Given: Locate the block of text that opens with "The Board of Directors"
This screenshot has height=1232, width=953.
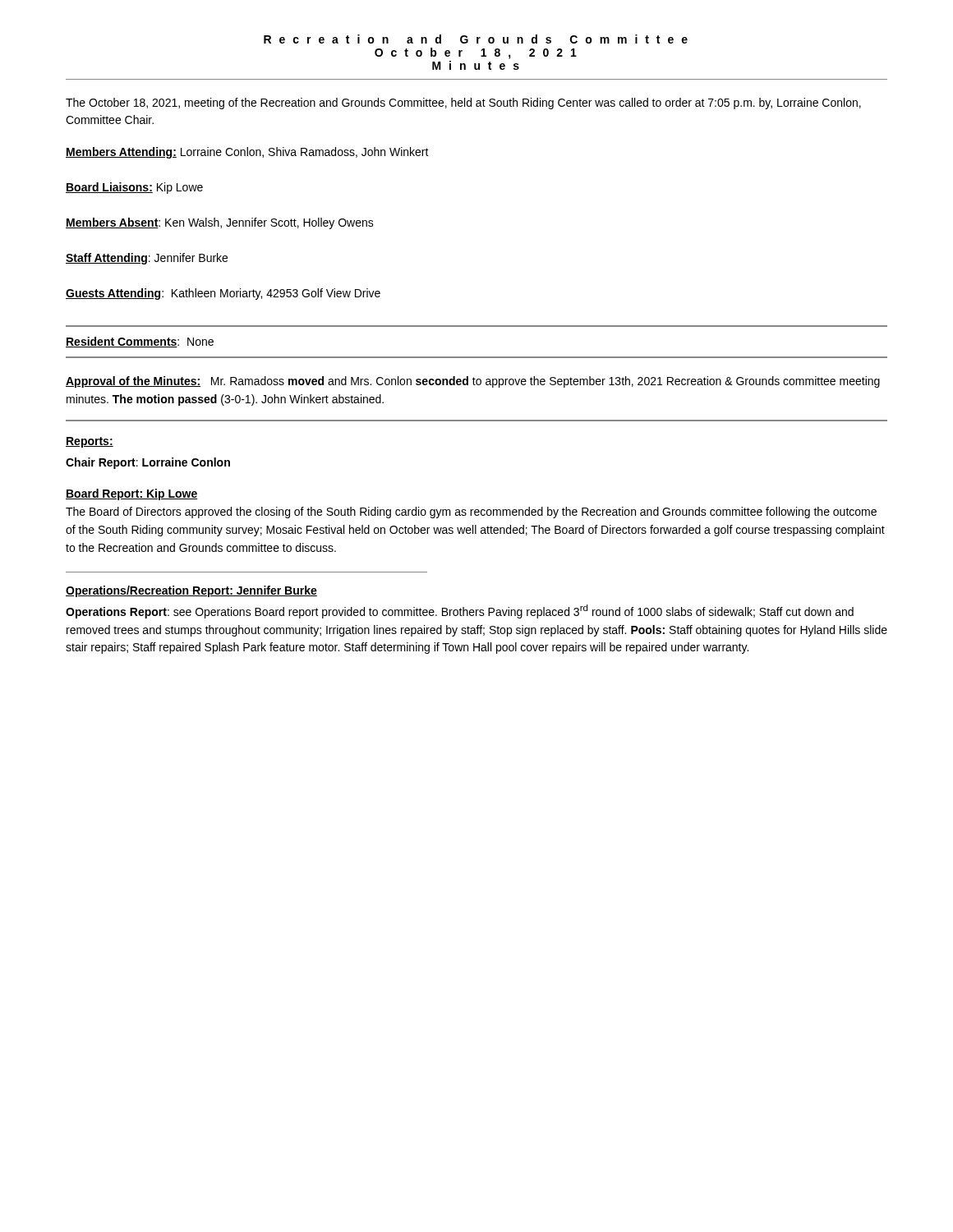Looking at the screenshot, I should click(x=475, y=530).
